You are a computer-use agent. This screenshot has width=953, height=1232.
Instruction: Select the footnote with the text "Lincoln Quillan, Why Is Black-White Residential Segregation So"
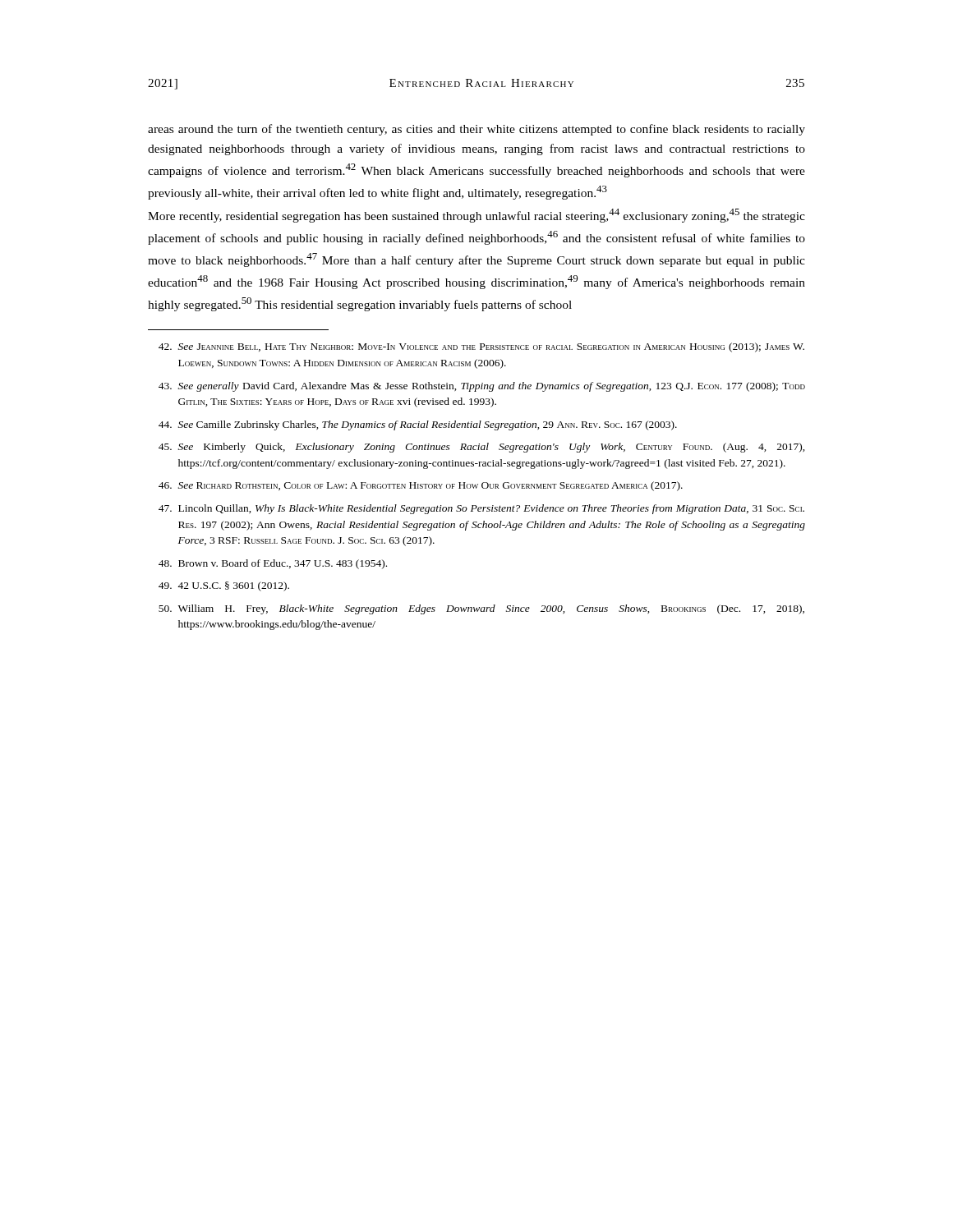point(476,524)
